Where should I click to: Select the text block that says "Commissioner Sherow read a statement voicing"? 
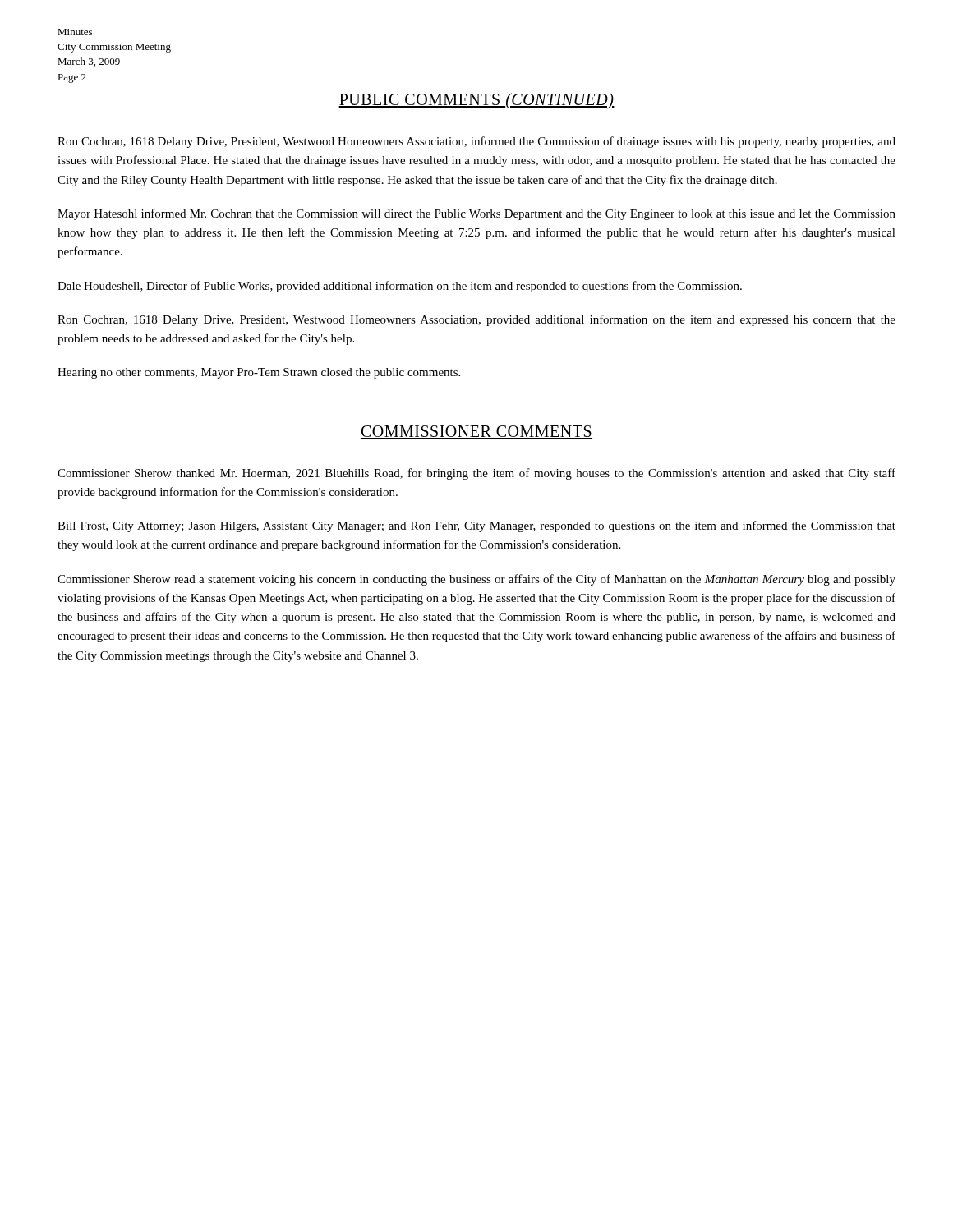[x=476, y=617]
